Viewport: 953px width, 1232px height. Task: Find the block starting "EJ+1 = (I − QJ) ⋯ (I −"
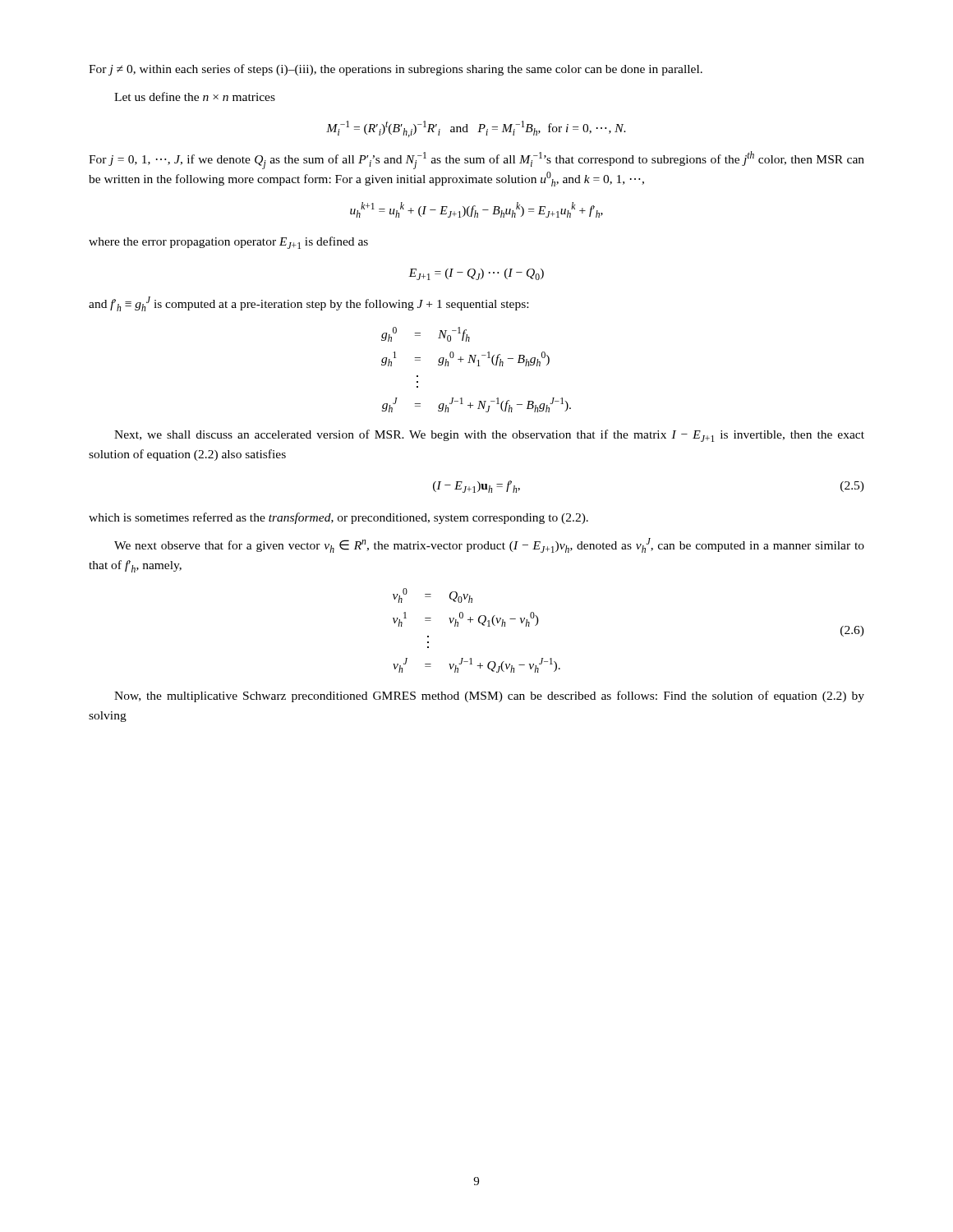click(476, 273)
